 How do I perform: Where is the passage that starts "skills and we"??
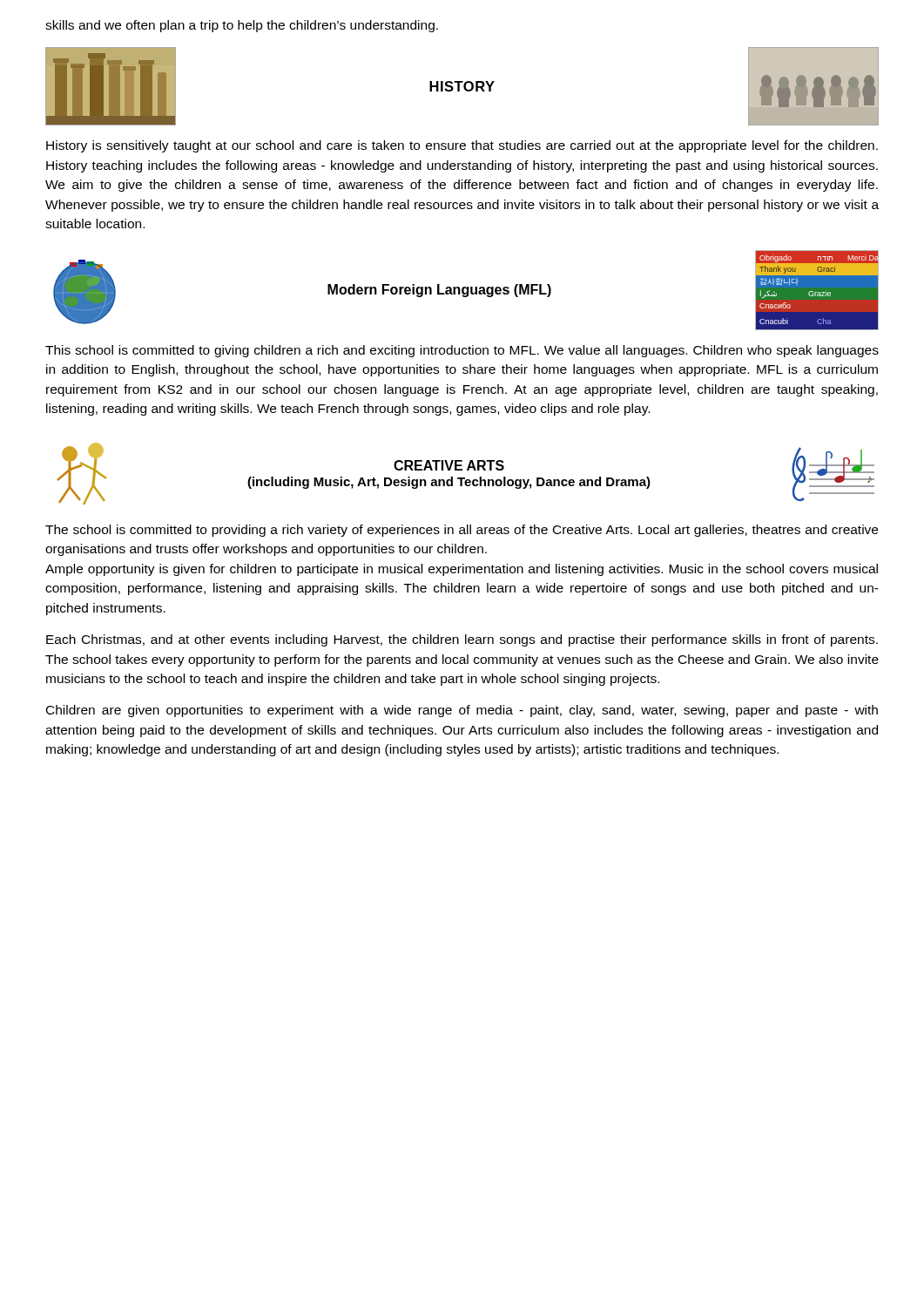[242, 26]
